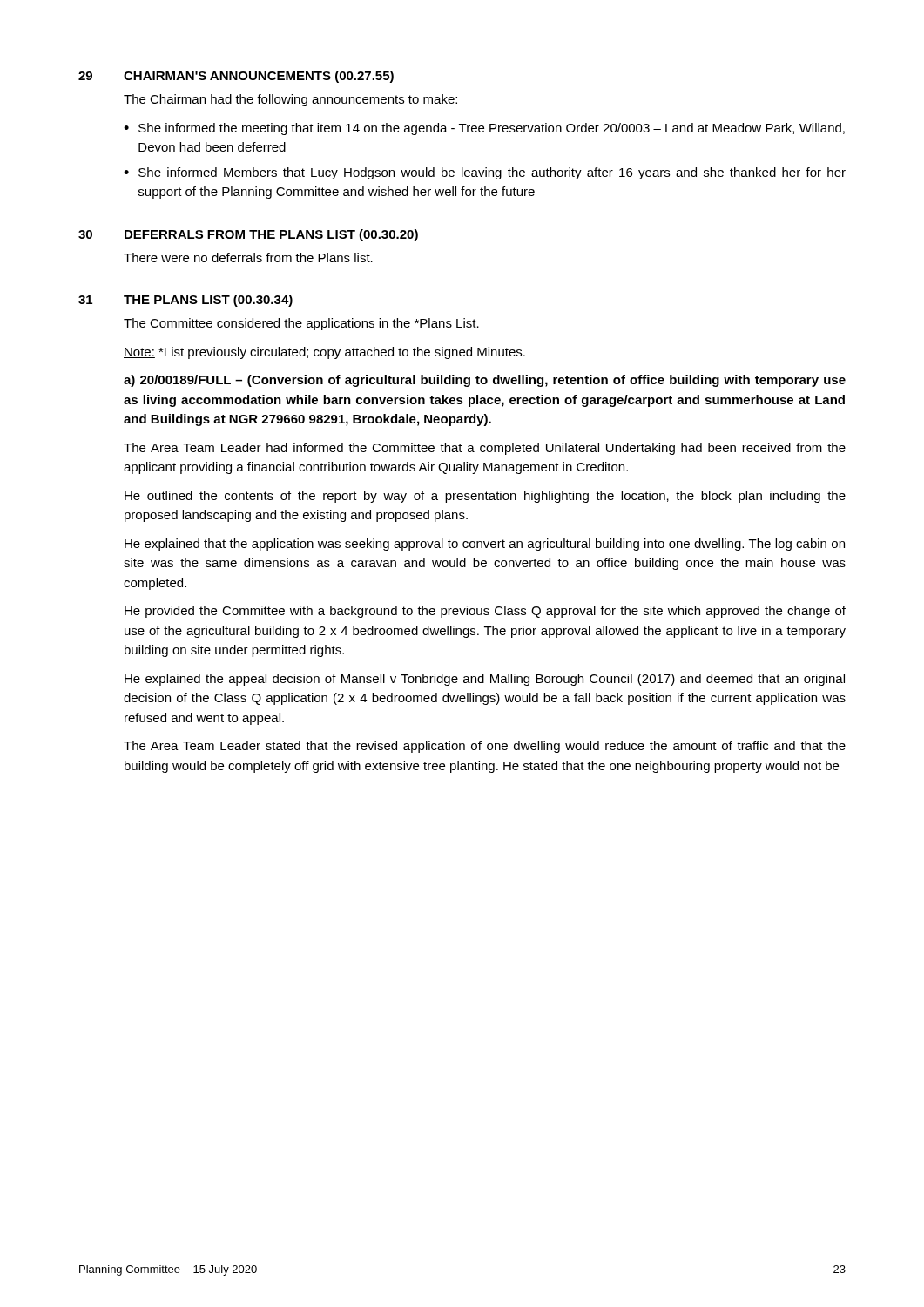Locate the text starting "He provided the Committee with a"

point(485,630)
